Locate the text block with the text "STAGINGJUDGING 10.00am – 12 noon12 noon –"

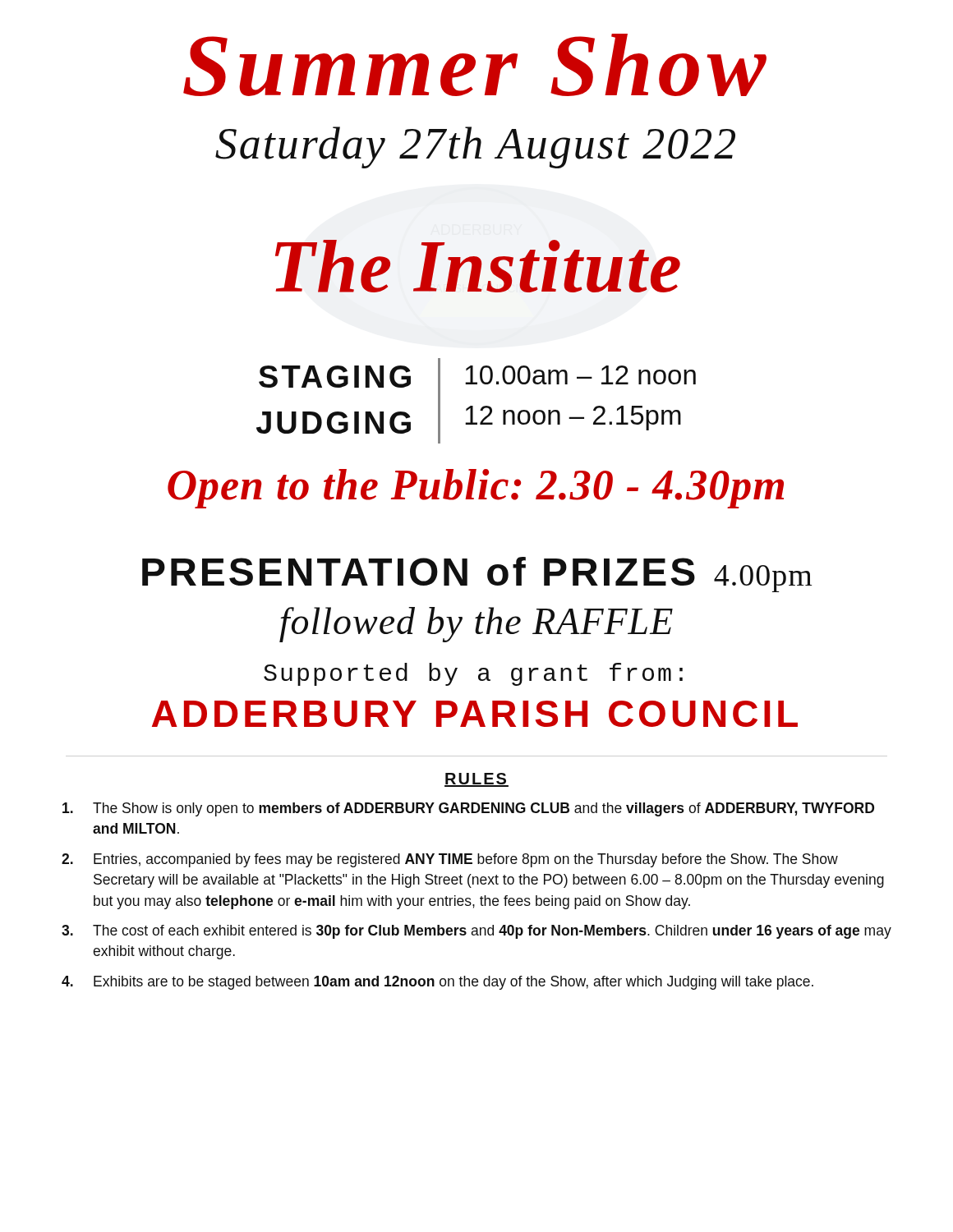coord(476,400)
